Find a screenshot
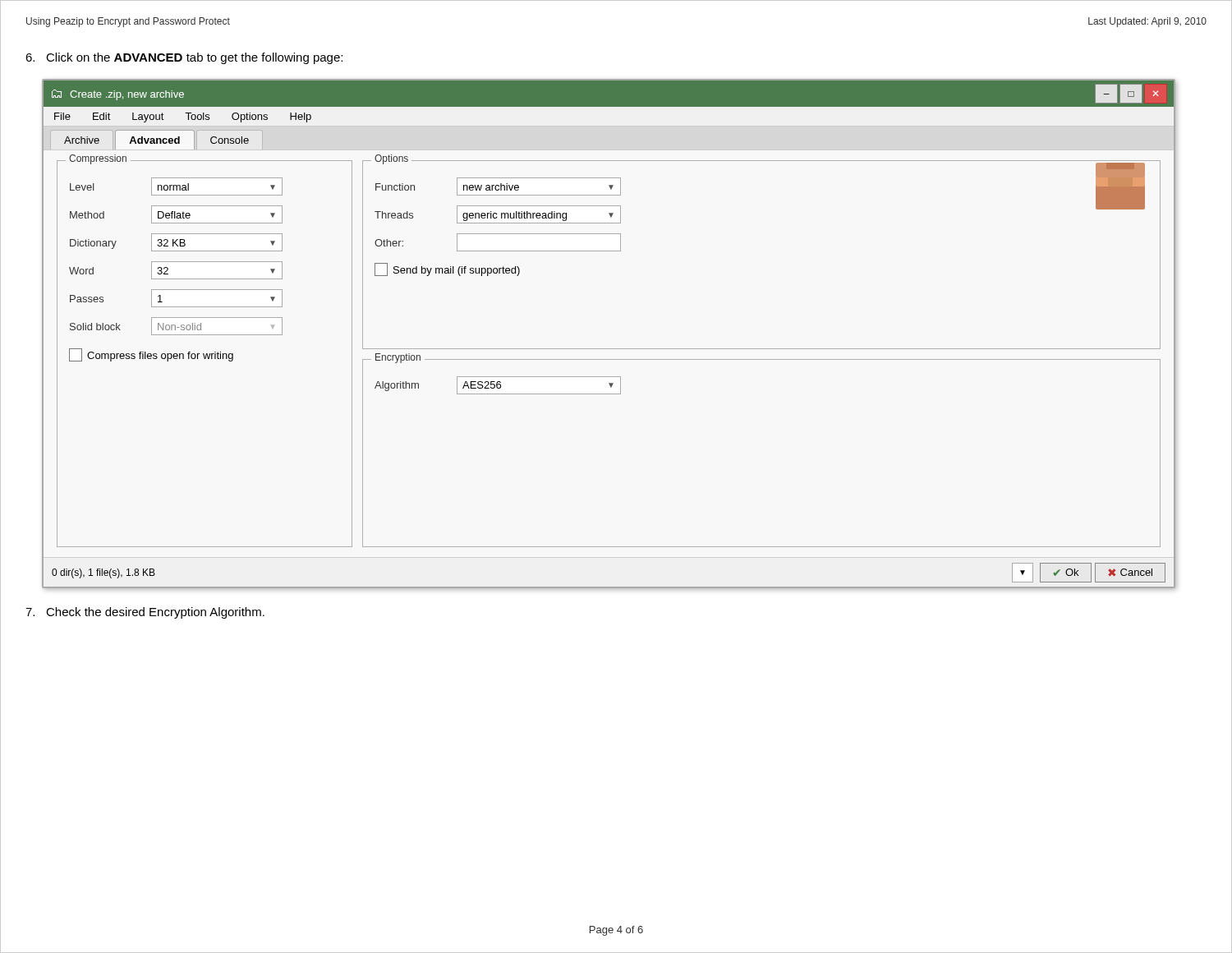The width and height of the screenshot is (1232, 953). click(609, 334)
